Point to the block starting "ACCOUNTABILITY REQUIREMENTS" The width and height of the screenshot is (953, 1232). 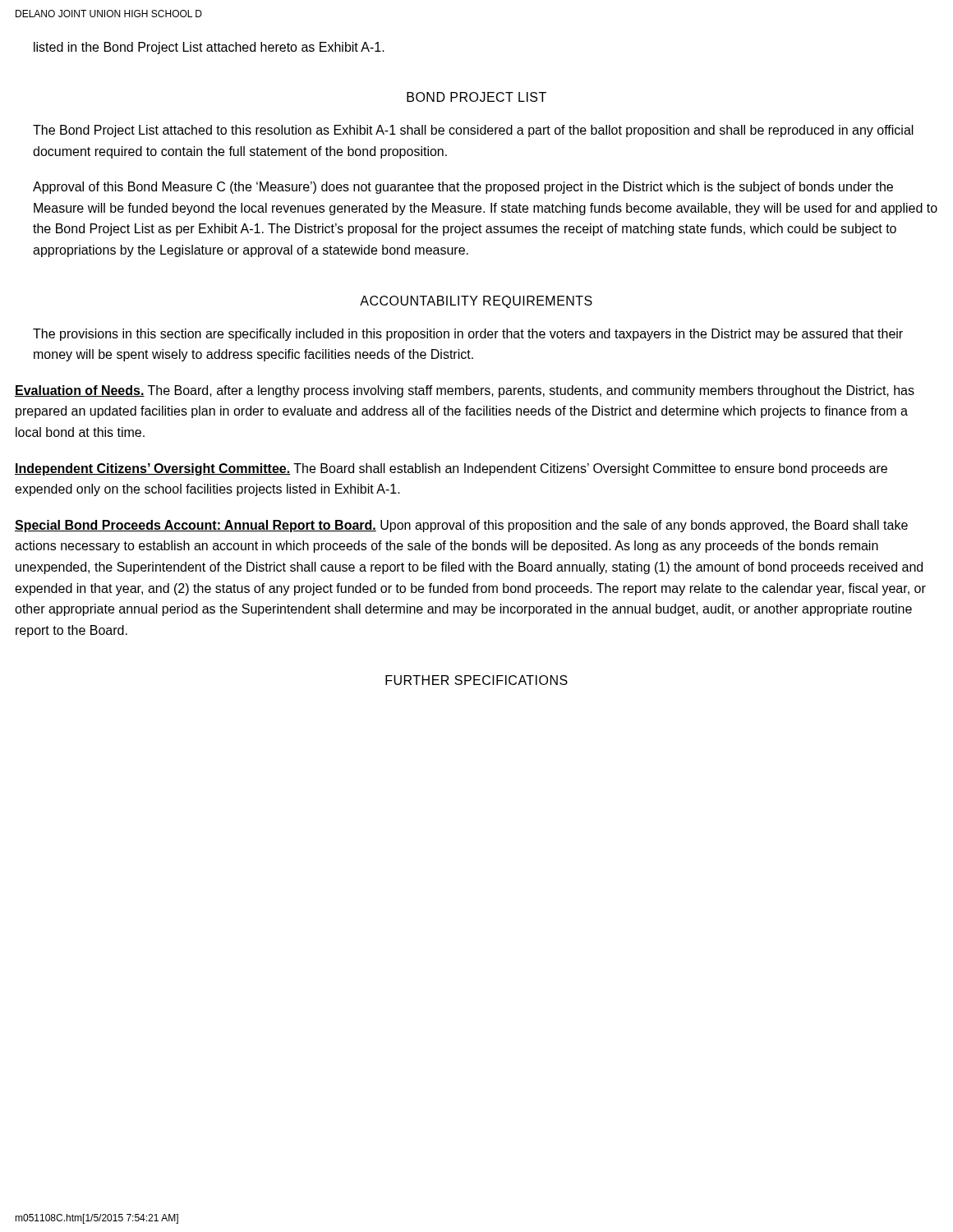[x=476, y=301]
